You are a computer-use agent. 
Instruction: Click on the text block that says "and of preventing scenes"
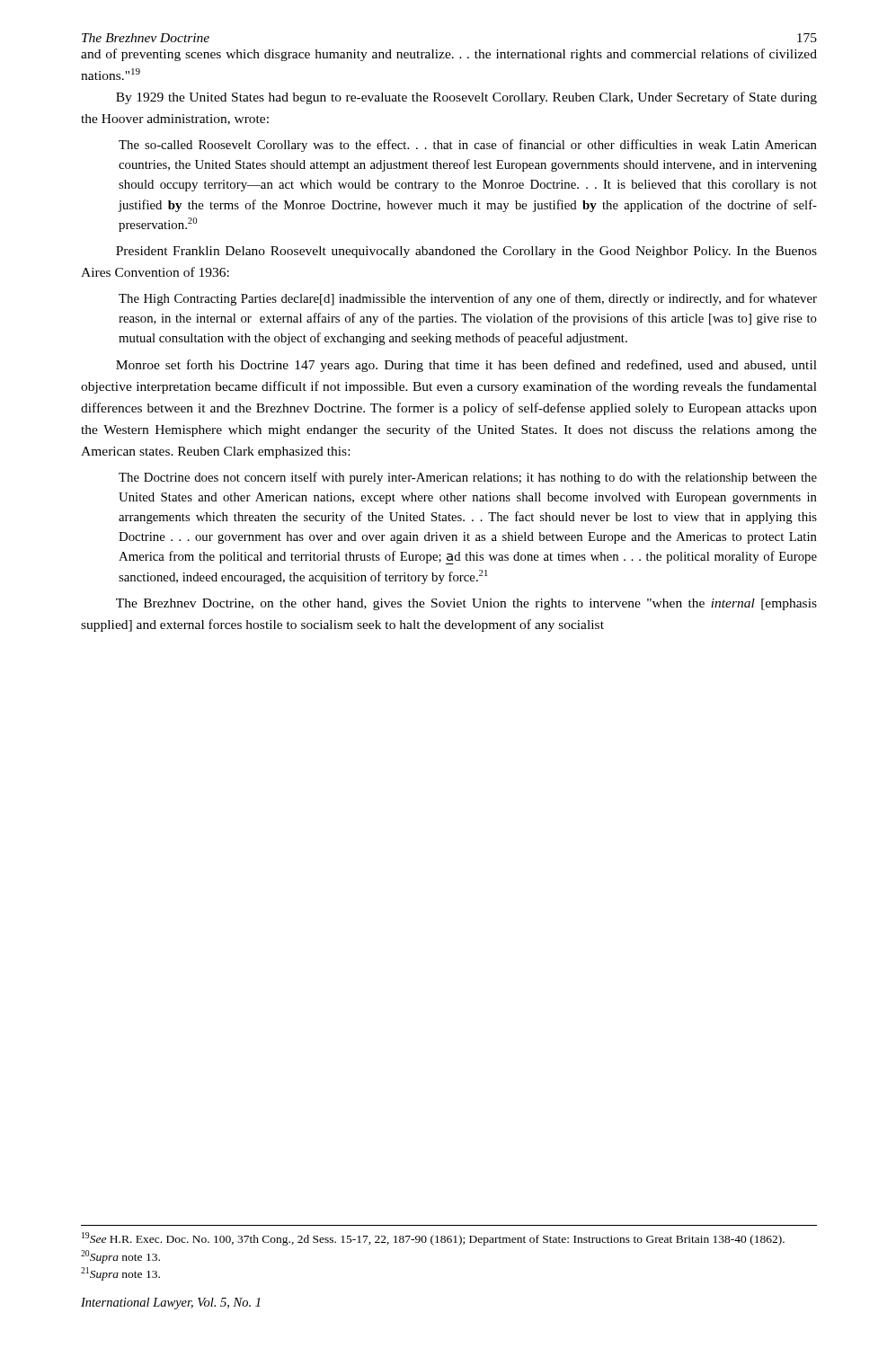449,64
